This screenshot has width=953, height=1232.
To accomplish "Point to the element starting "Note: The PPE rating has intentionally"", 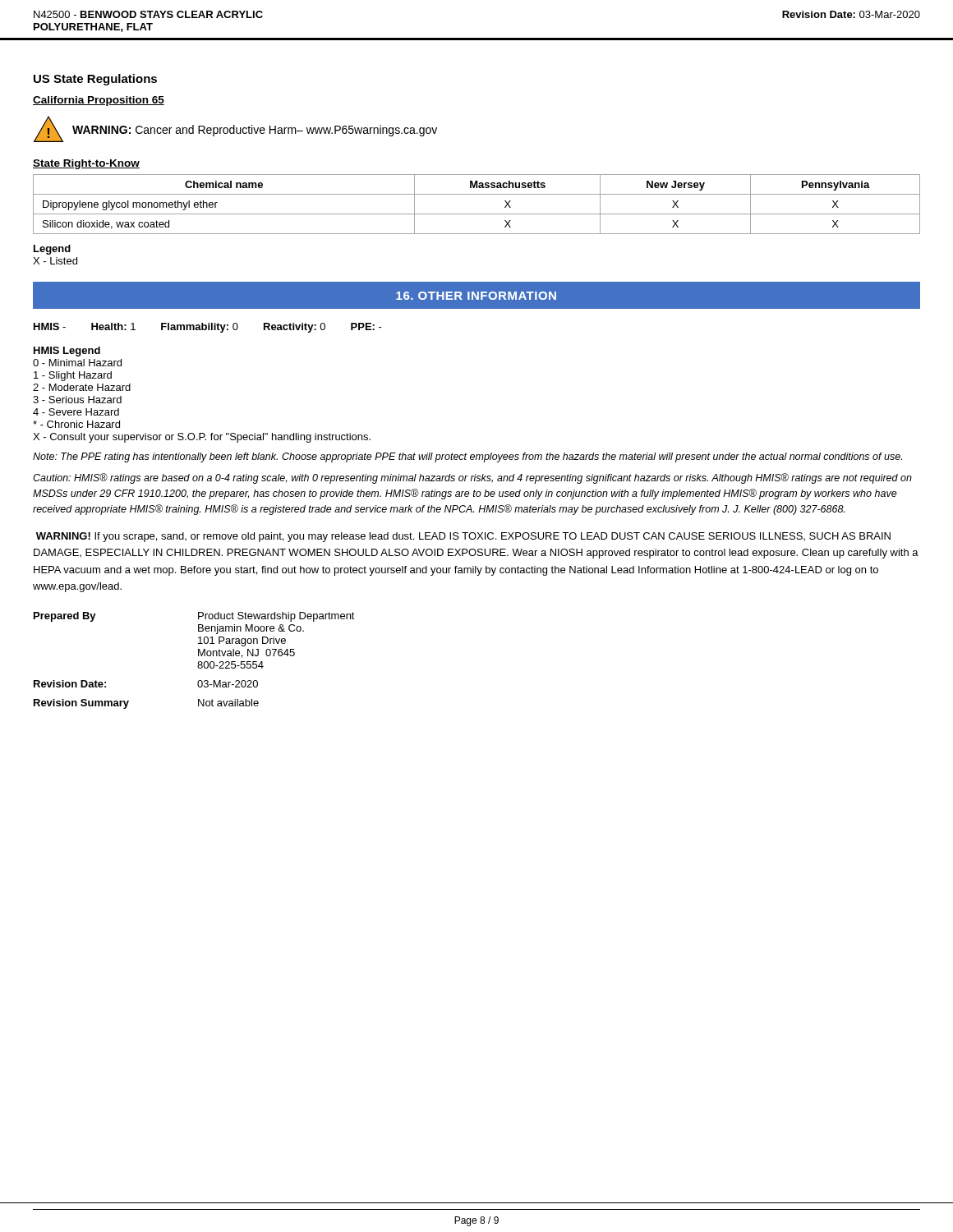I will click(x=468, y=457).
